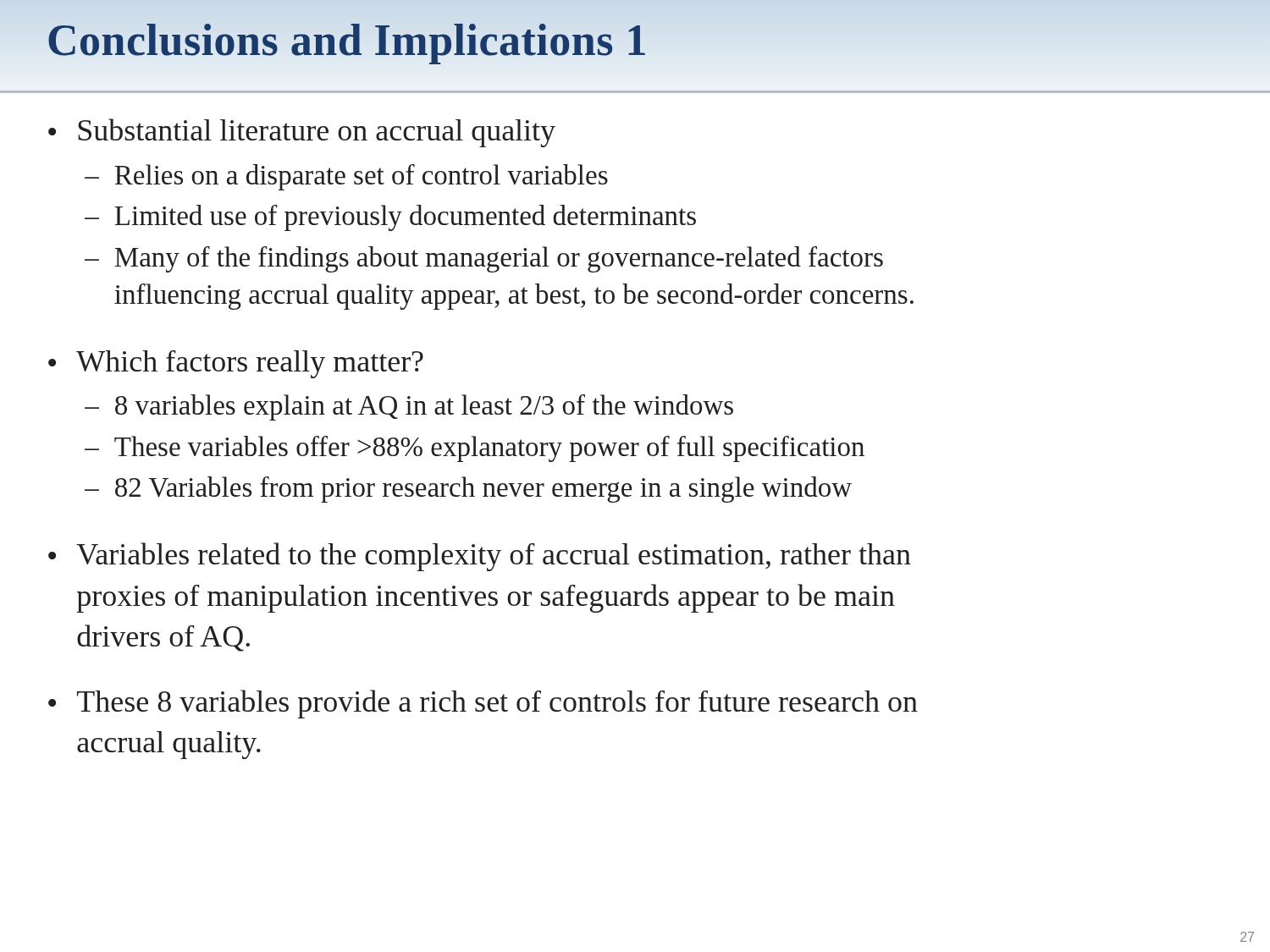This screenshot has width=1270, height=952.
Task: Click on the text block starting "• Variables related to"
Action: [479, 596]
